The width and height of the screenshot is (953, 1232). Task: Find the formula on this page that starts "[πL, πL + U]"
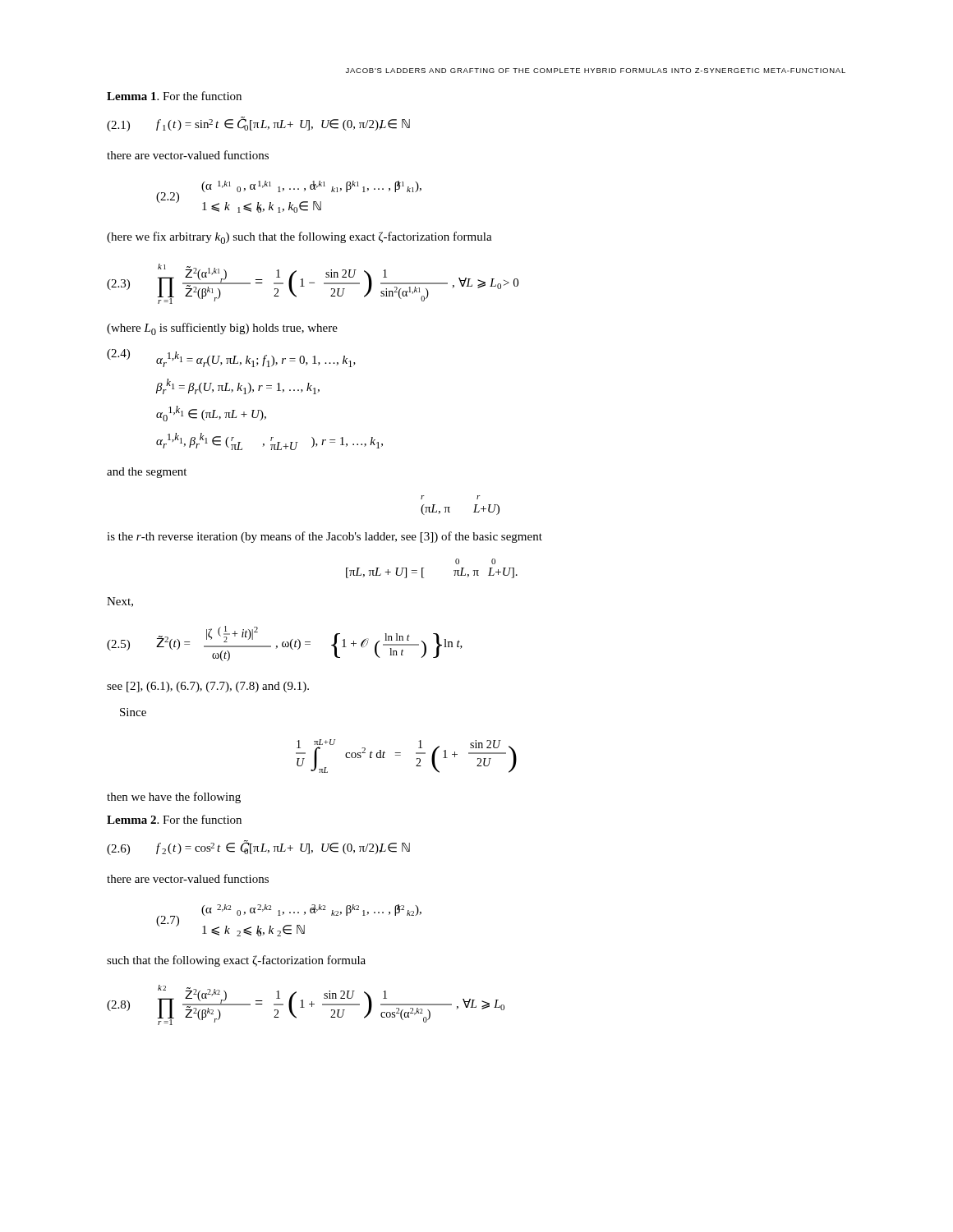(476, 569)
